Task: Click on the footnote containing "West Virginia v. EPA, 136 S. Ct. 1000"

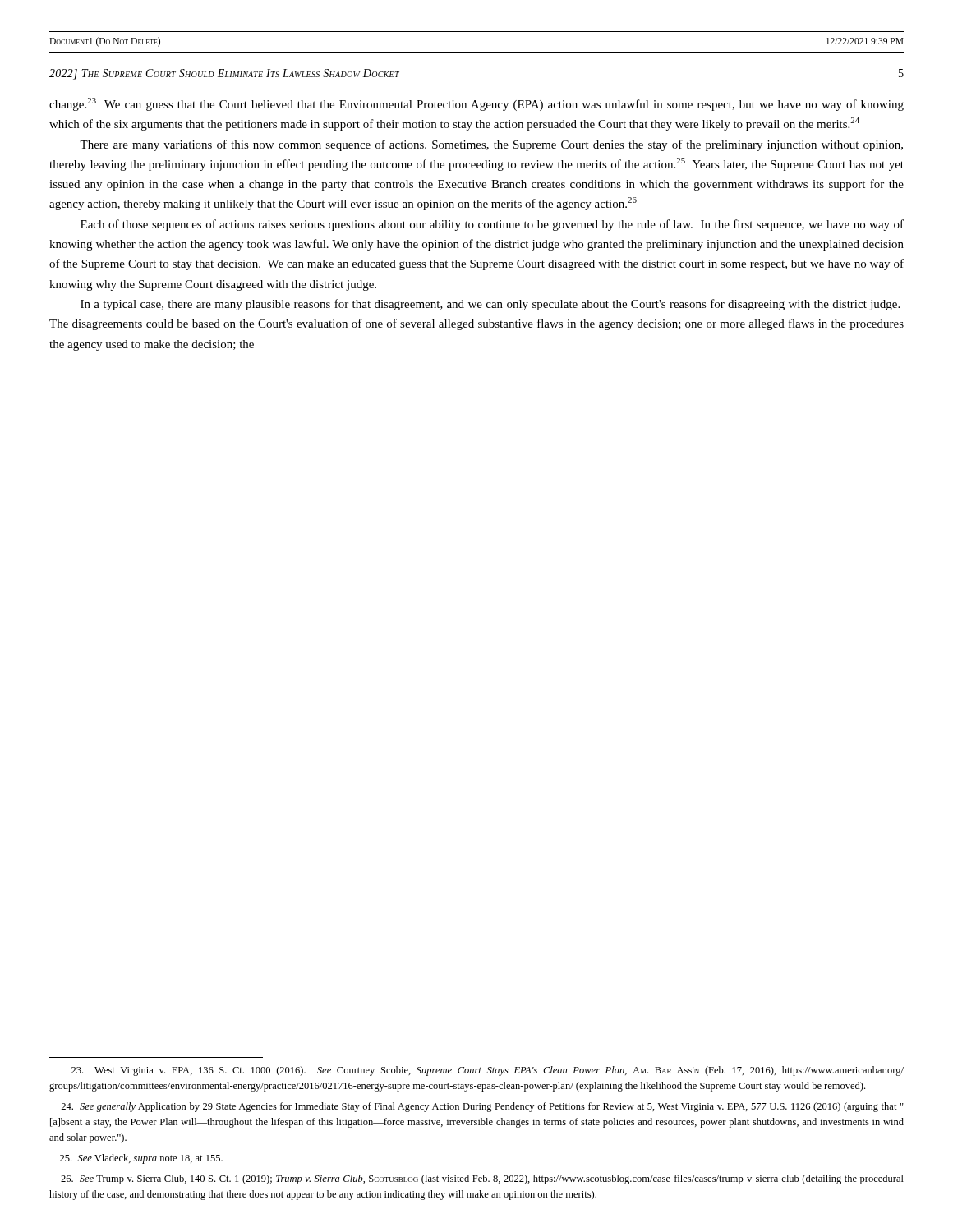Action: (x=476, y=1078)
